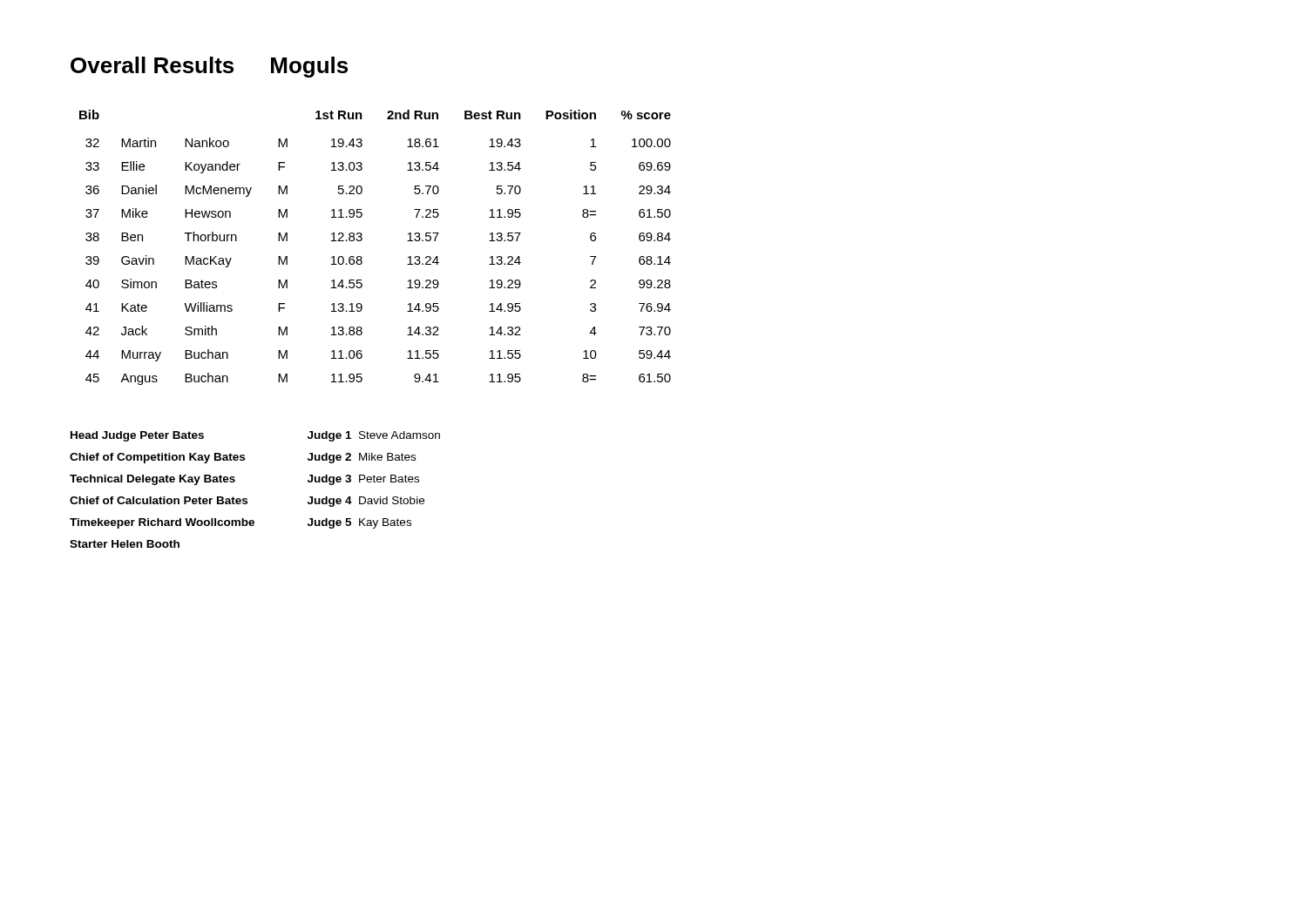Image resolution: width=1307 pixels, height=924 pixels.
Task: Find "Overall Results Moguls" on this page
Action: tap(209, 66)
